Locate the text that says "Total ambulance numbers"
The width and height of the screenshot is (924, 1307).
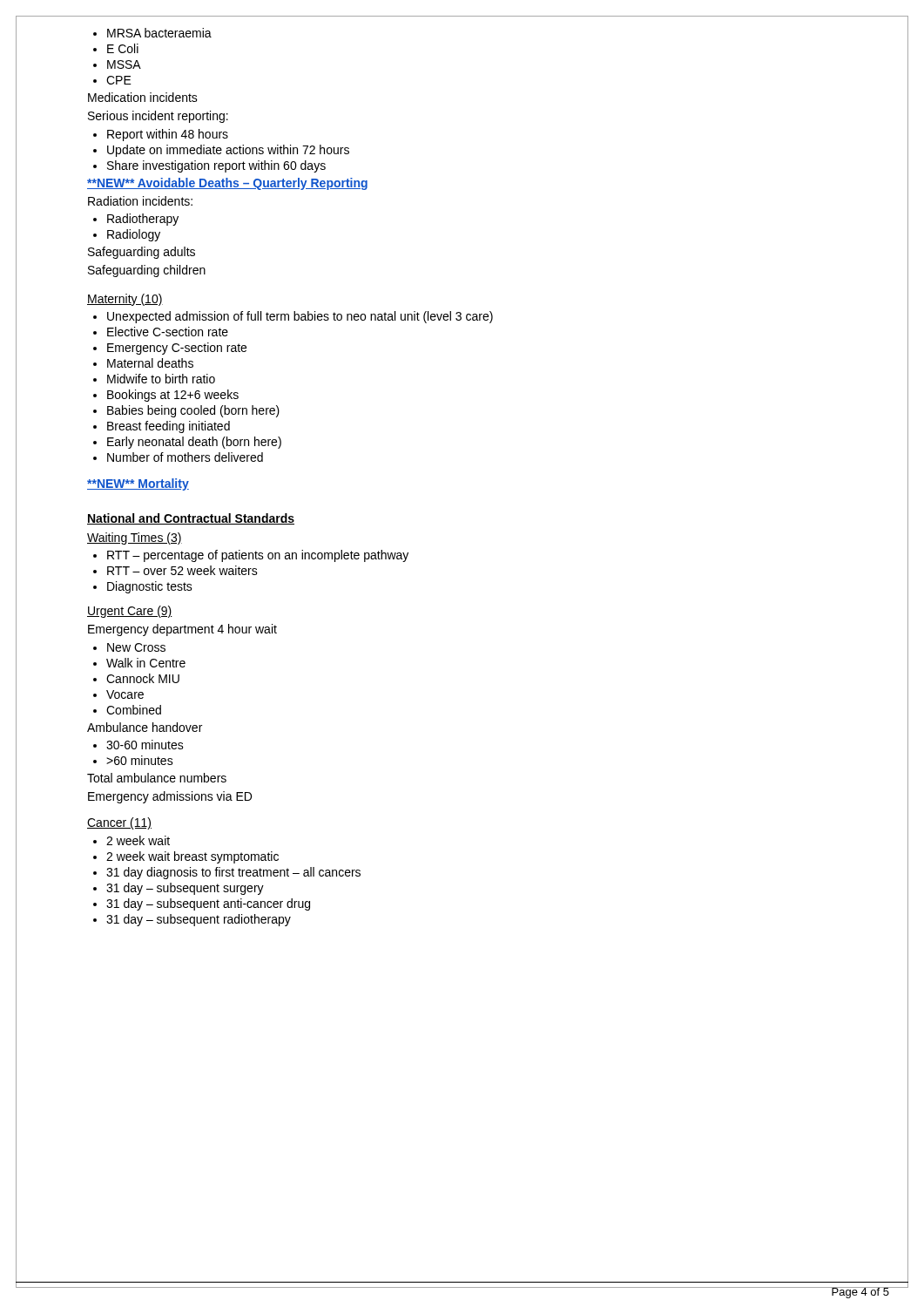click(157, 778)
